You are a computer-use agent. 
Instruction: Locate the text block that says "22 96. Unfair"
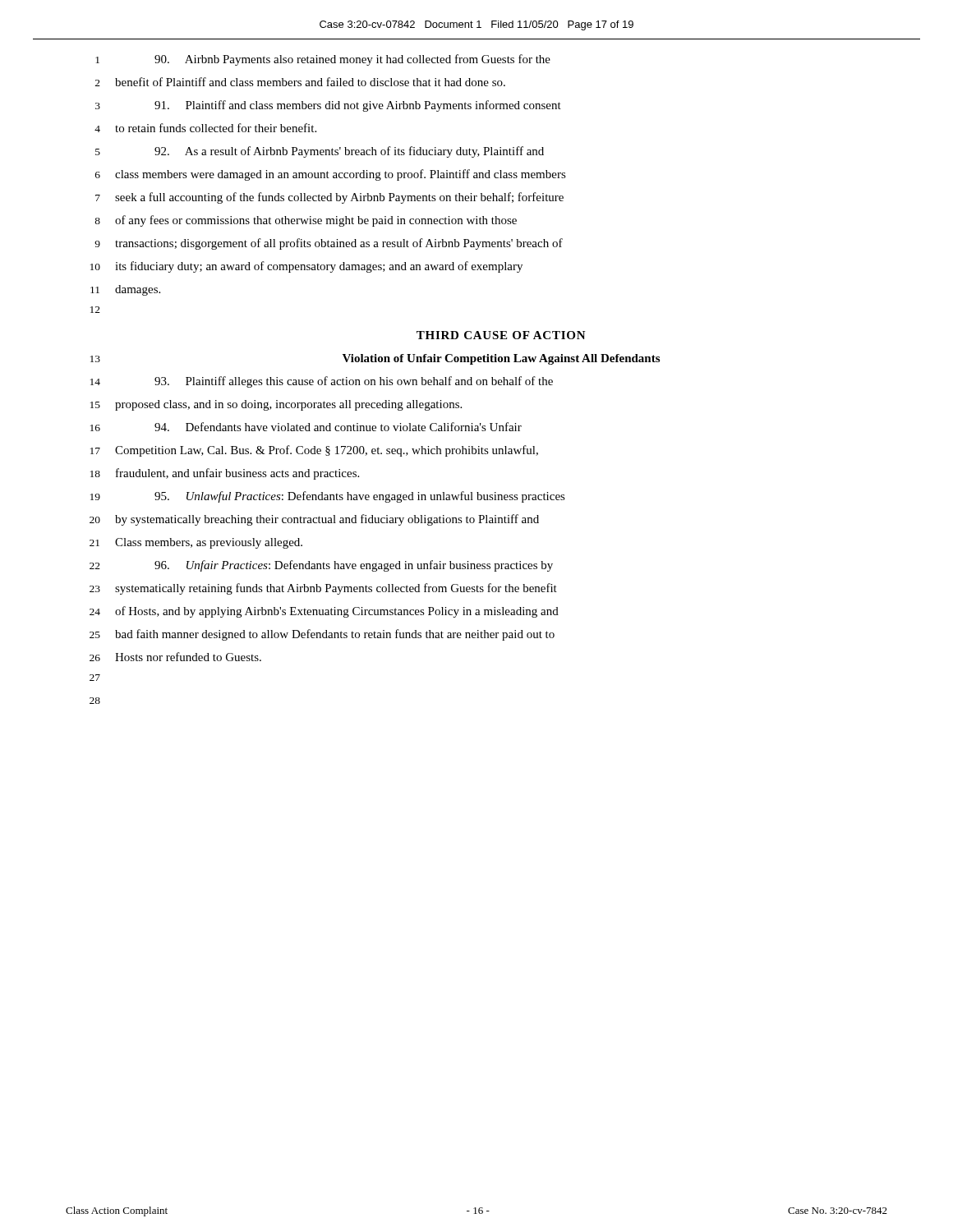[x=476, y=611]
